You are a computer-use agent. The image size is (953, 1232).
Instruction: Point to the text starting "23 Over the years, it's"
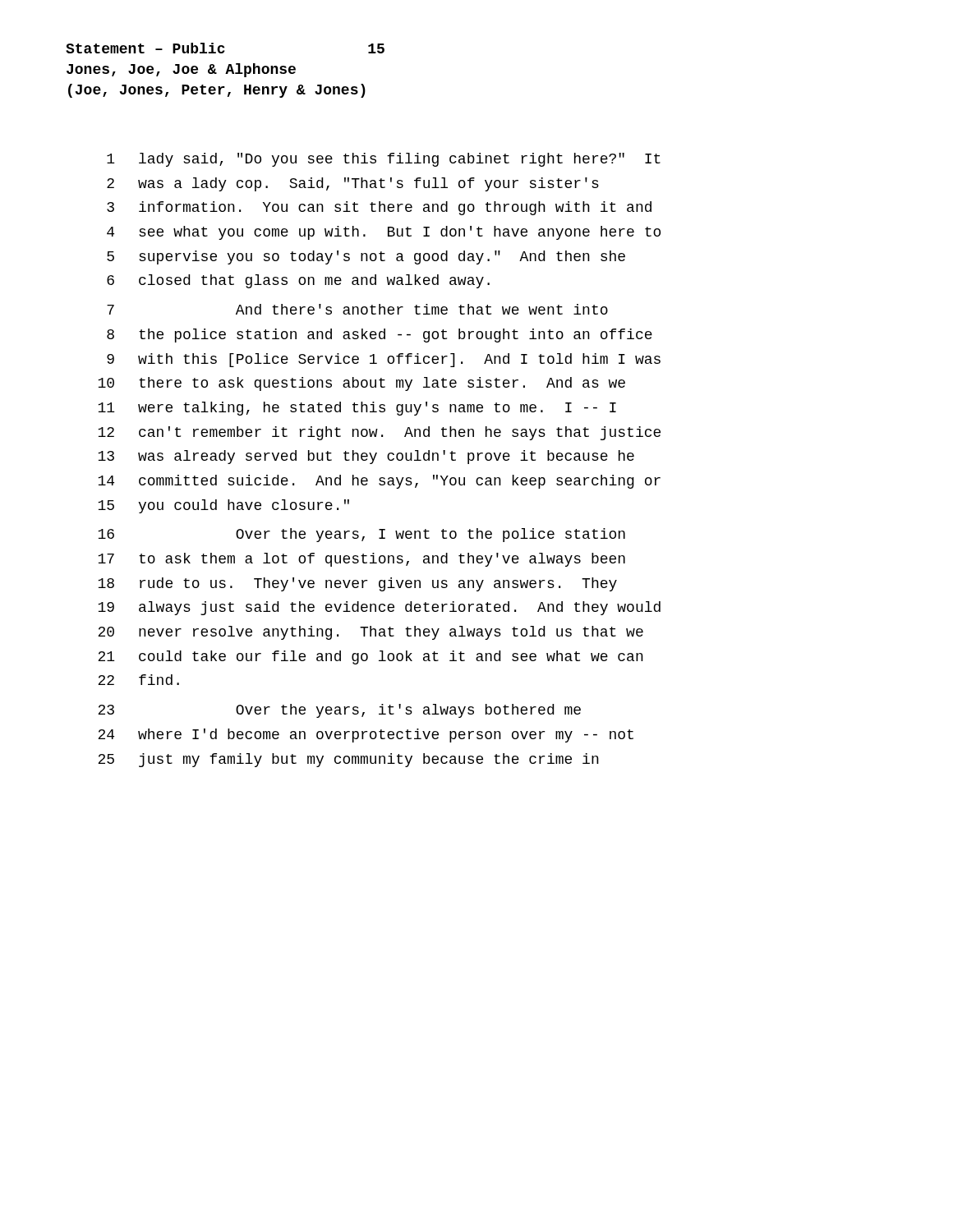click(x=476, y=711)
